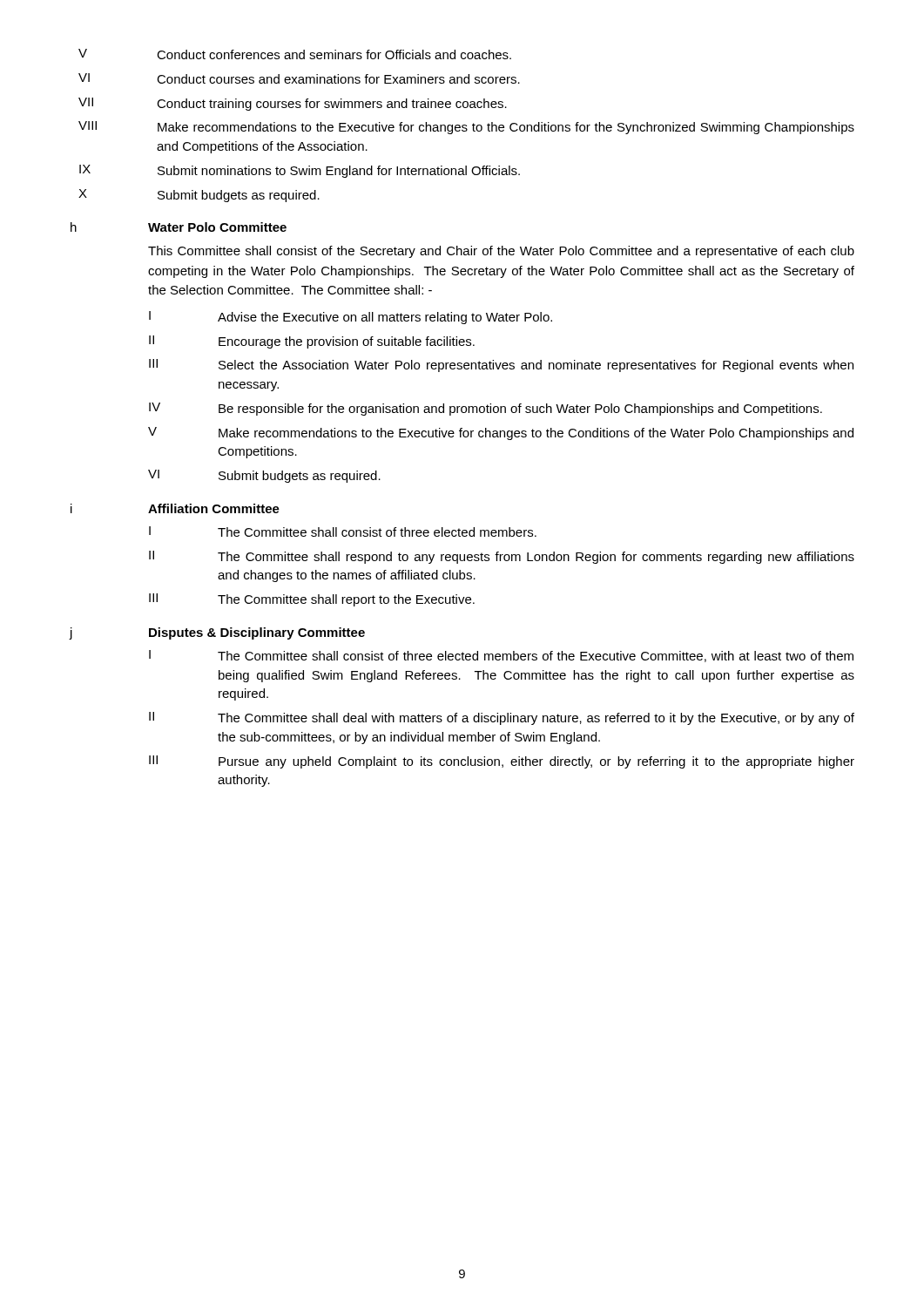Select the list item that says "IV Be responsible for the"

pyautogui.click(x=501, y=408)
